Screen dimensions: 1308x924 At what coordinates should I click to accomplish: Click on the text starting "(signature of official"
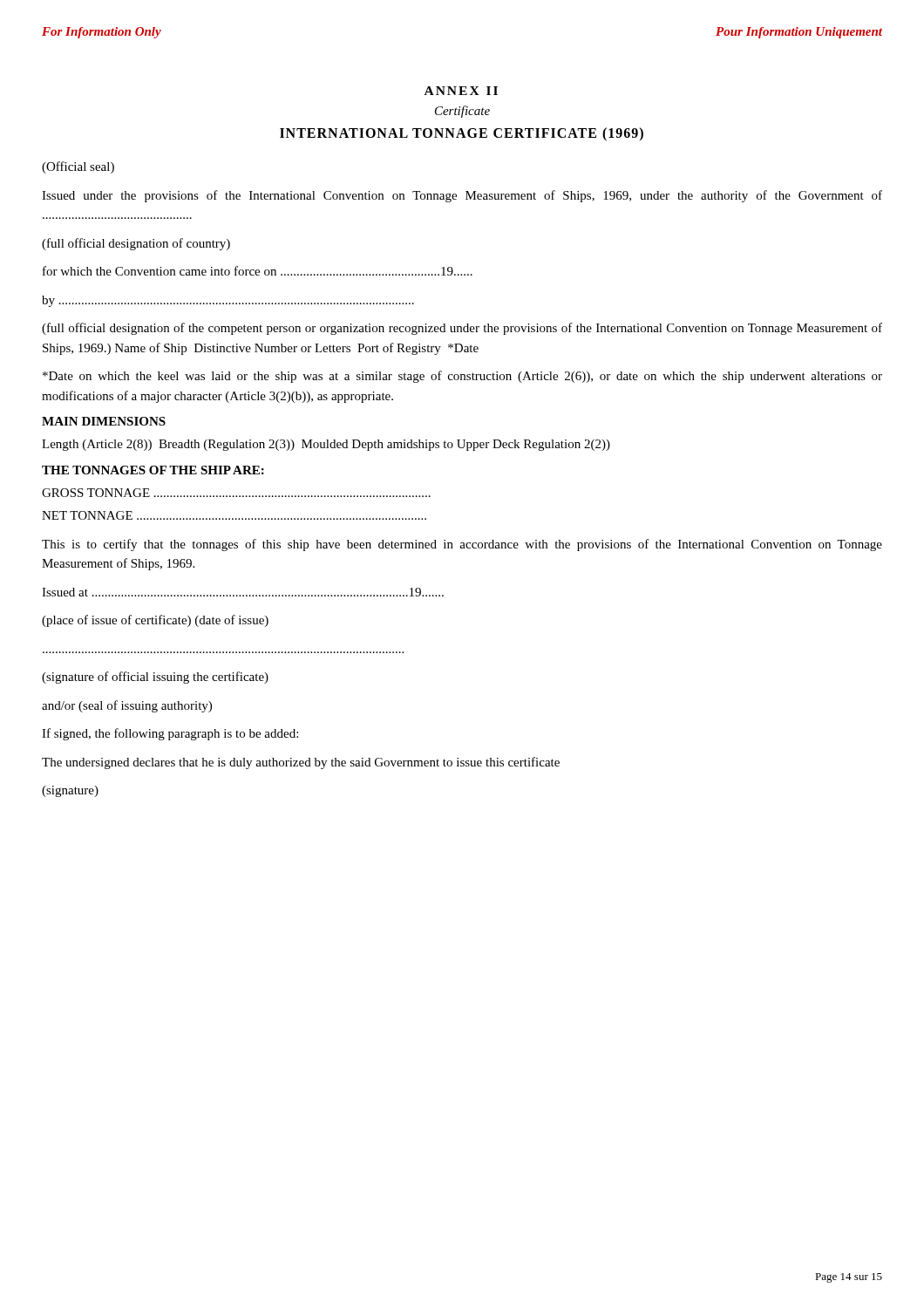155,677
